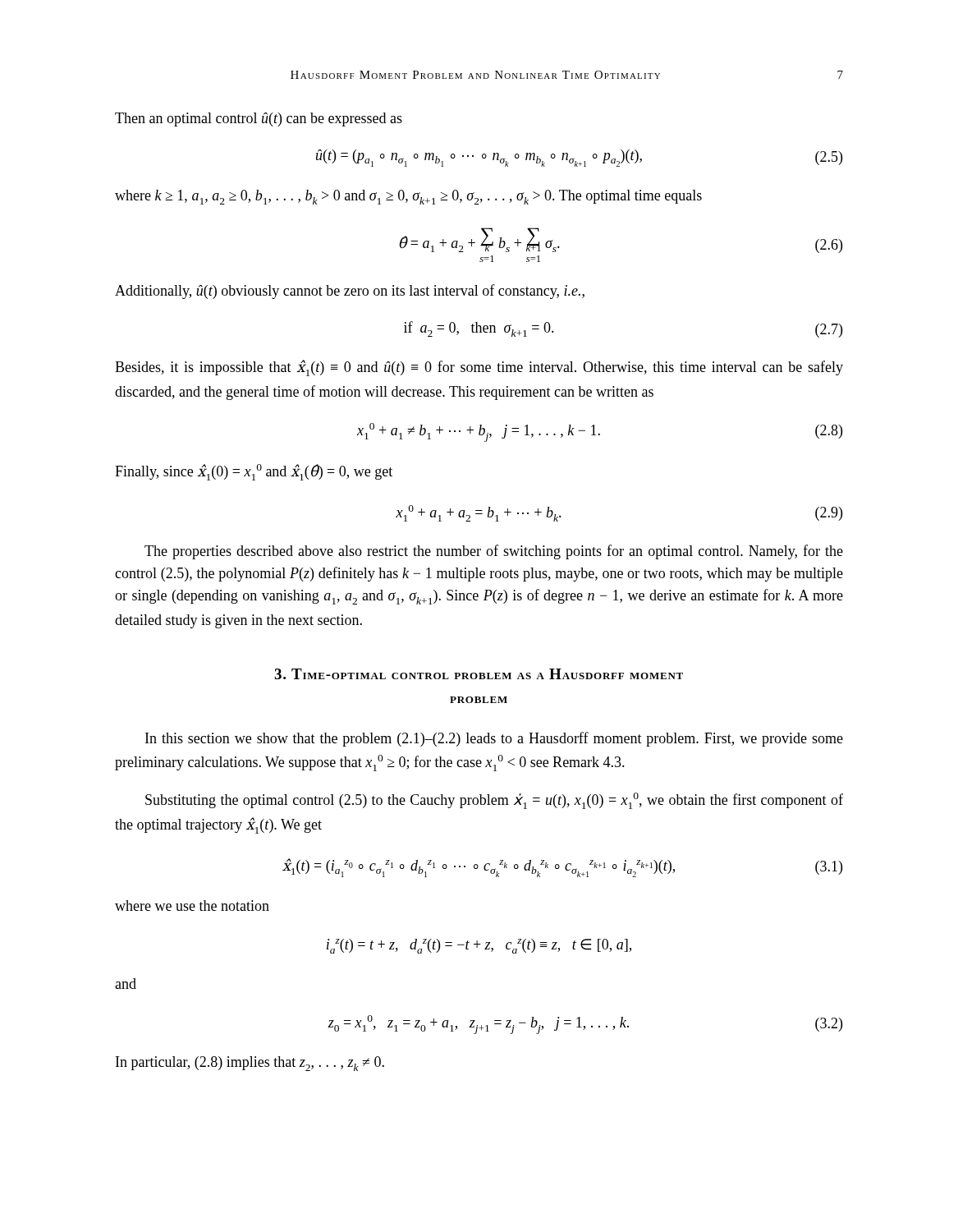This screenshot has width=958, height=1232.
Task: Find the text starting "if a2 = 0,"
Action: pyautogui.click(x=479, y=329)
